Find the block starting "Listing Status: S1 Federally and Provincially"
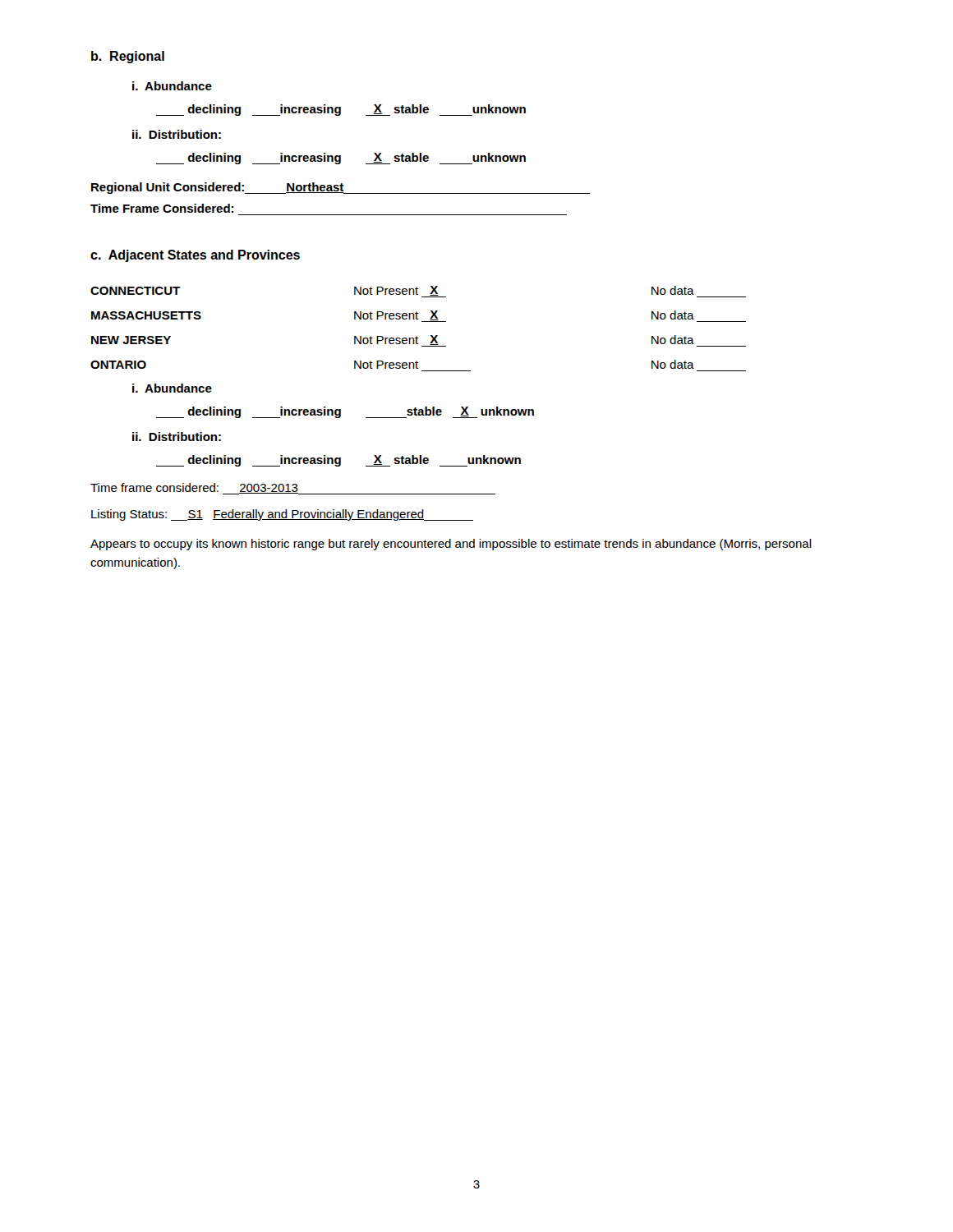953x1232 pixels. click(x=282, y=513)
